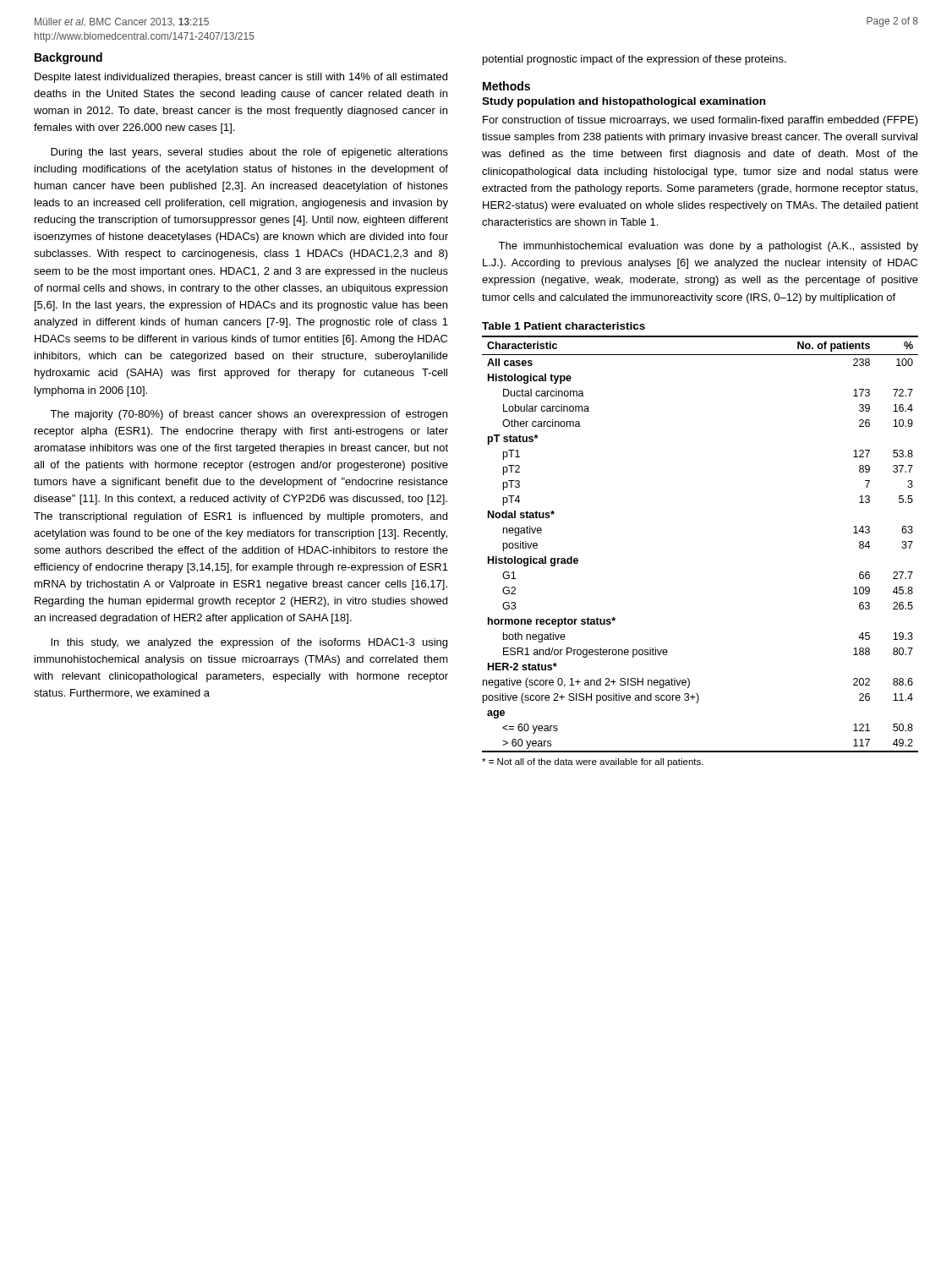Select the footnote that says "= Not all of"
Image resolution: width=952 pixels, height=1268 pixels.
tap(593, 761)
